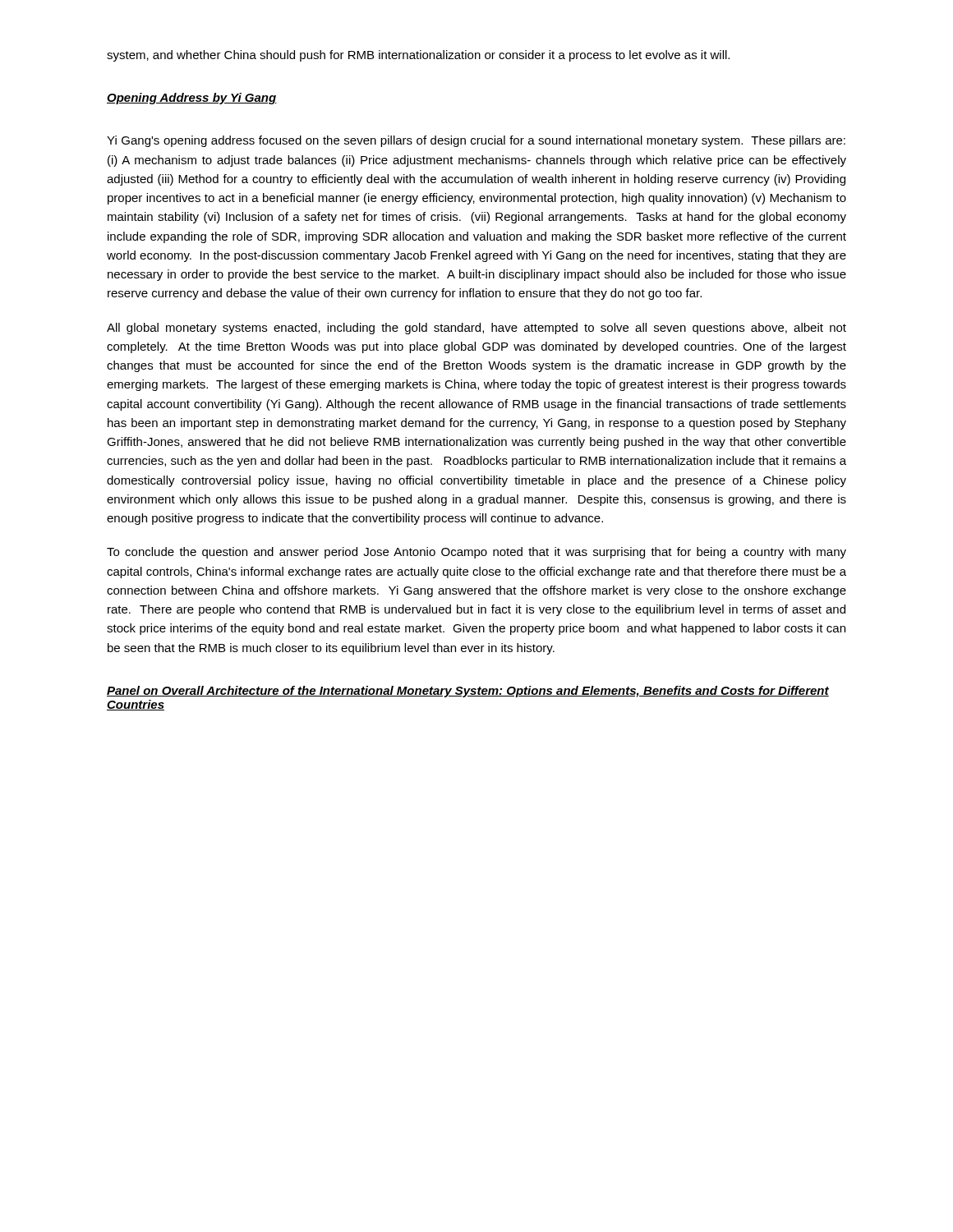Viewport: 953px width, 1232px height.
Task: Point to the element starting "Panel on Overall Architecture of the"
Action: pyautogui.click(x=476, y=697)
